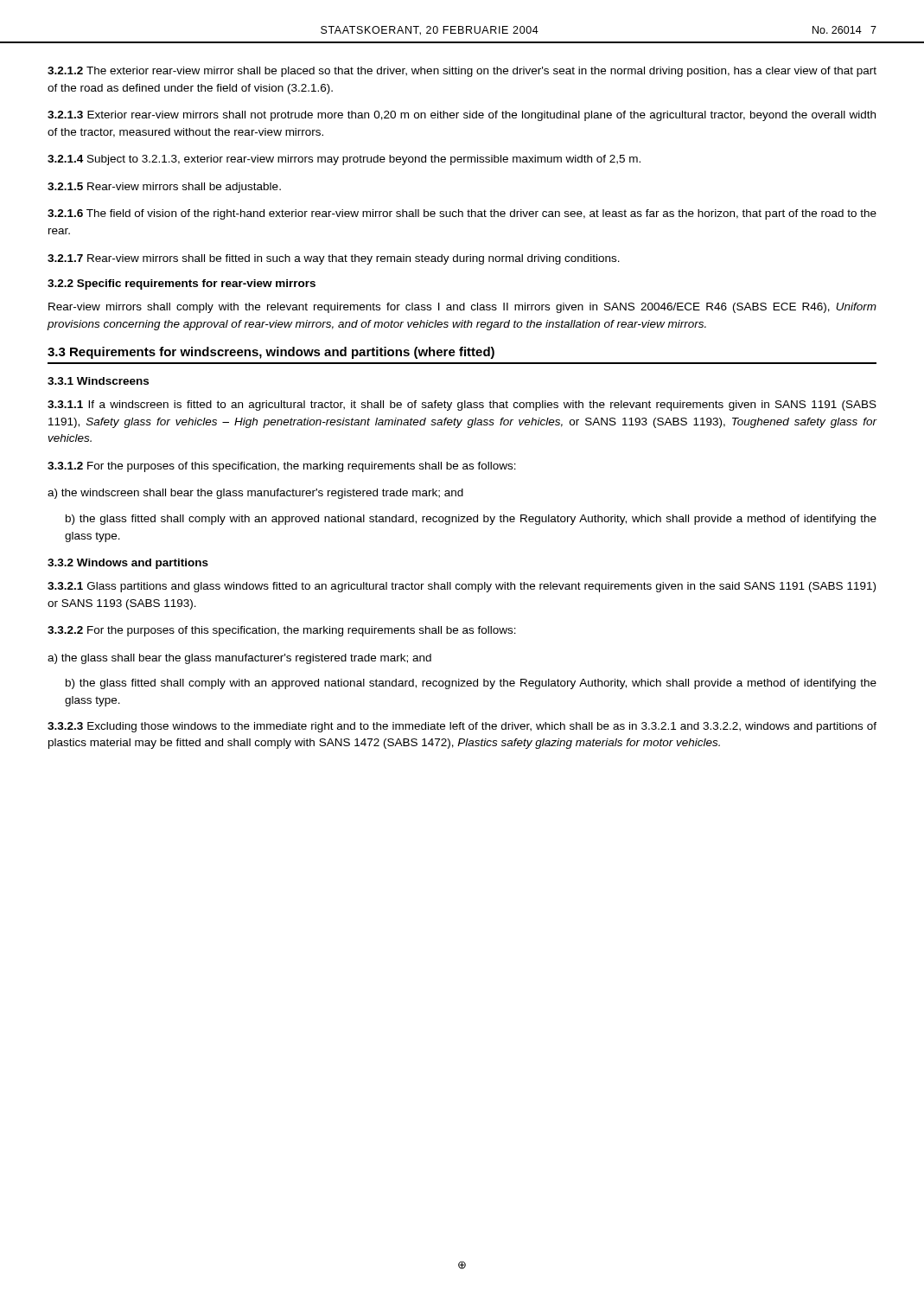Point to the block starting "3.1.2 For the purposes of this specification,"
Screen dimensions: 1297x924
click(282, 465)
